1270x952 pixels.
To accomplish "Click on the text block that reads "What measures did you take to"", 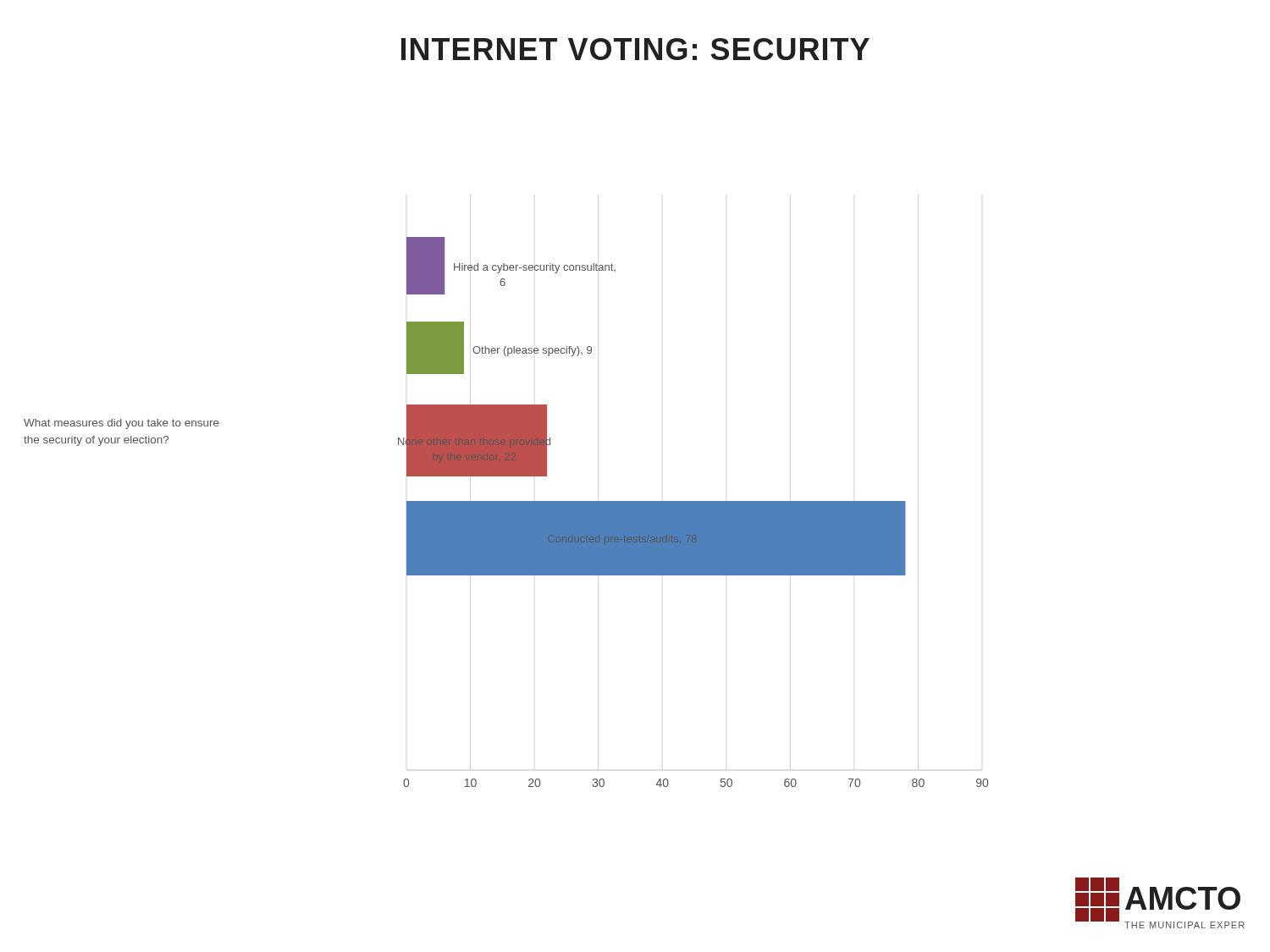I will coord(122,431).
